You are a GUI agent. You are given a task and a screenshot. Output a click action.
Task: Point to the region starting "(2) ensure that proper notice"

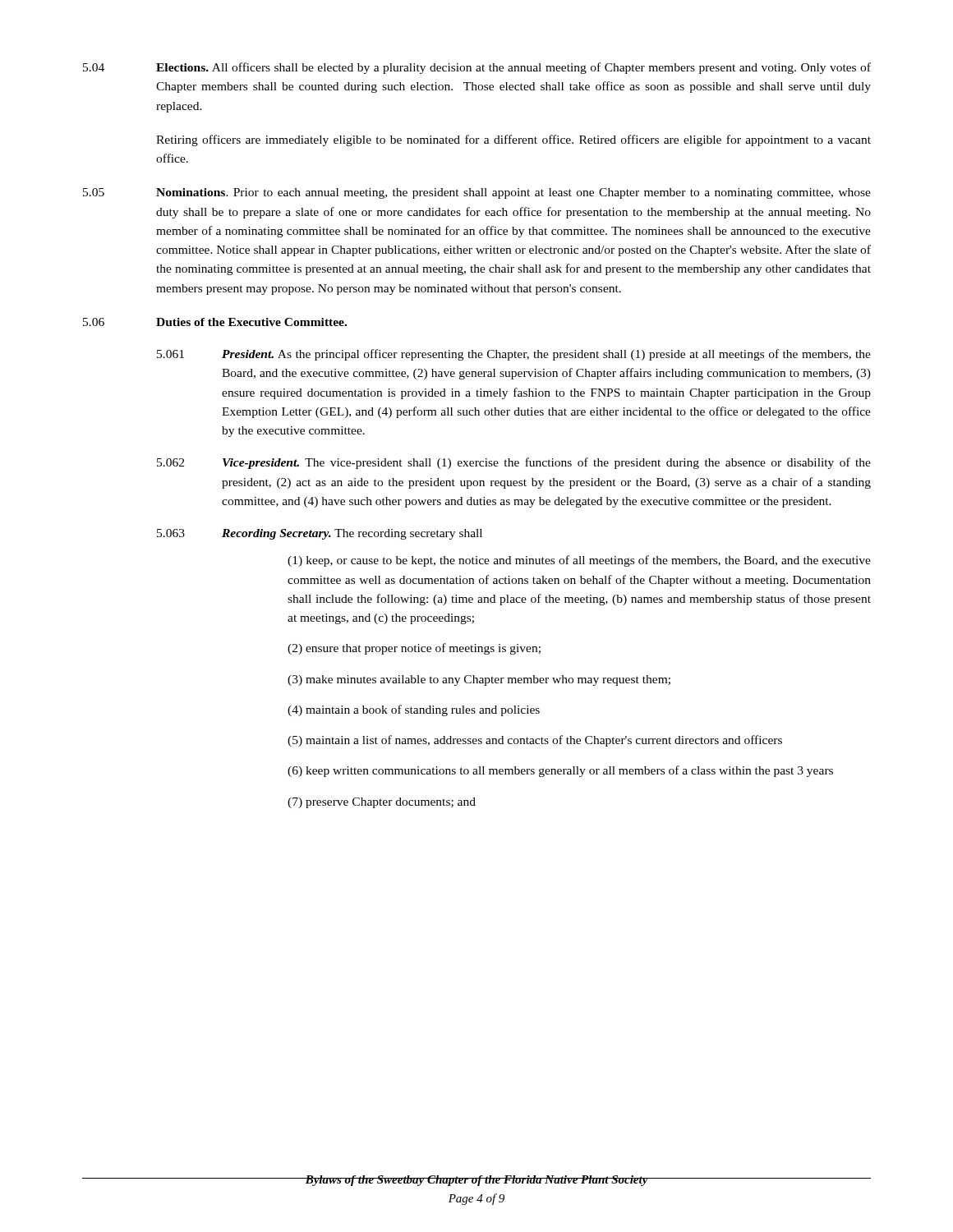click(414, 648)
